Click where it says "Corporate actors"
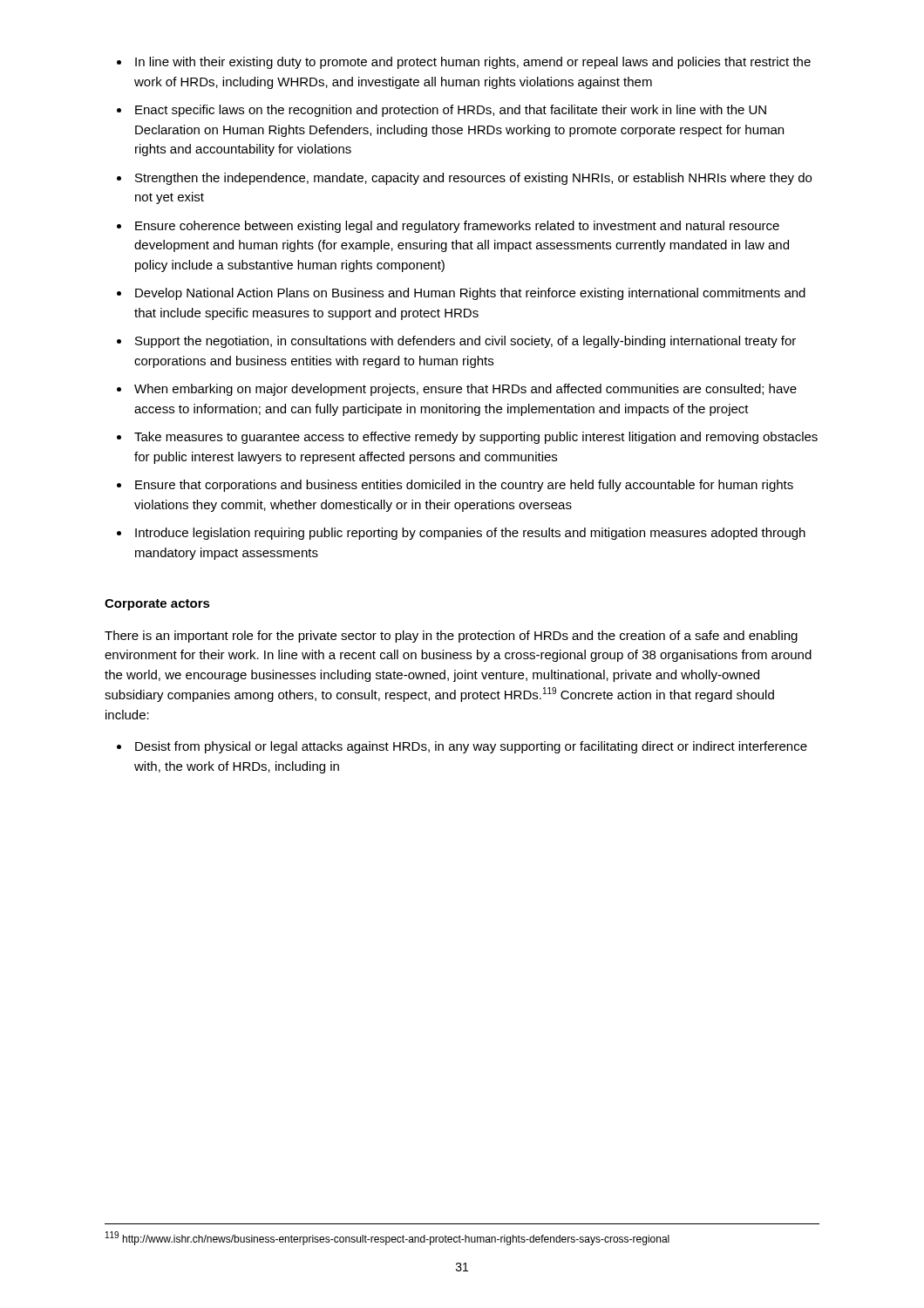This screenshot has height=1308, width=924. point(157,603)
